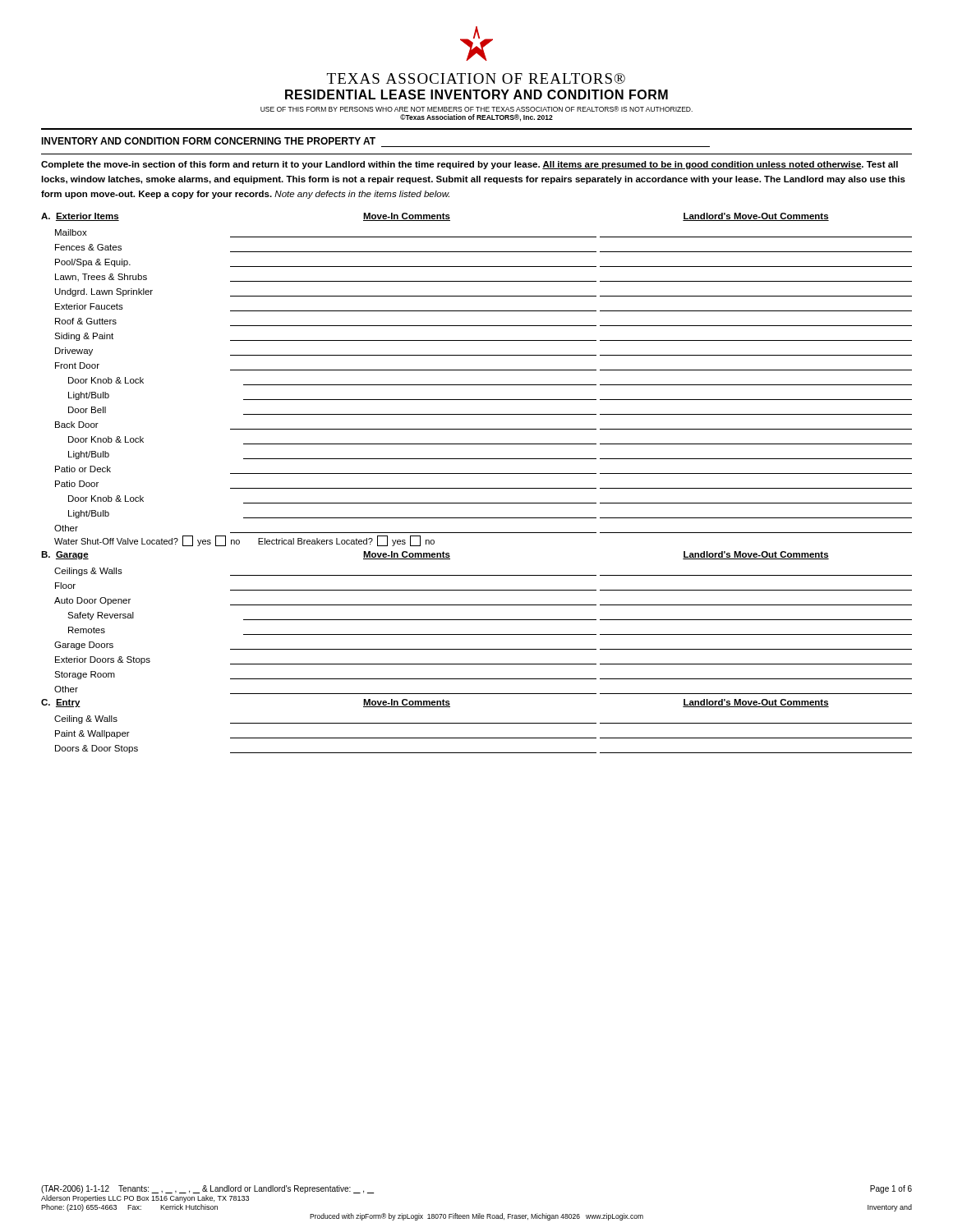Click on the table containing "B. Garage Move-In"

tap(476, 622)
